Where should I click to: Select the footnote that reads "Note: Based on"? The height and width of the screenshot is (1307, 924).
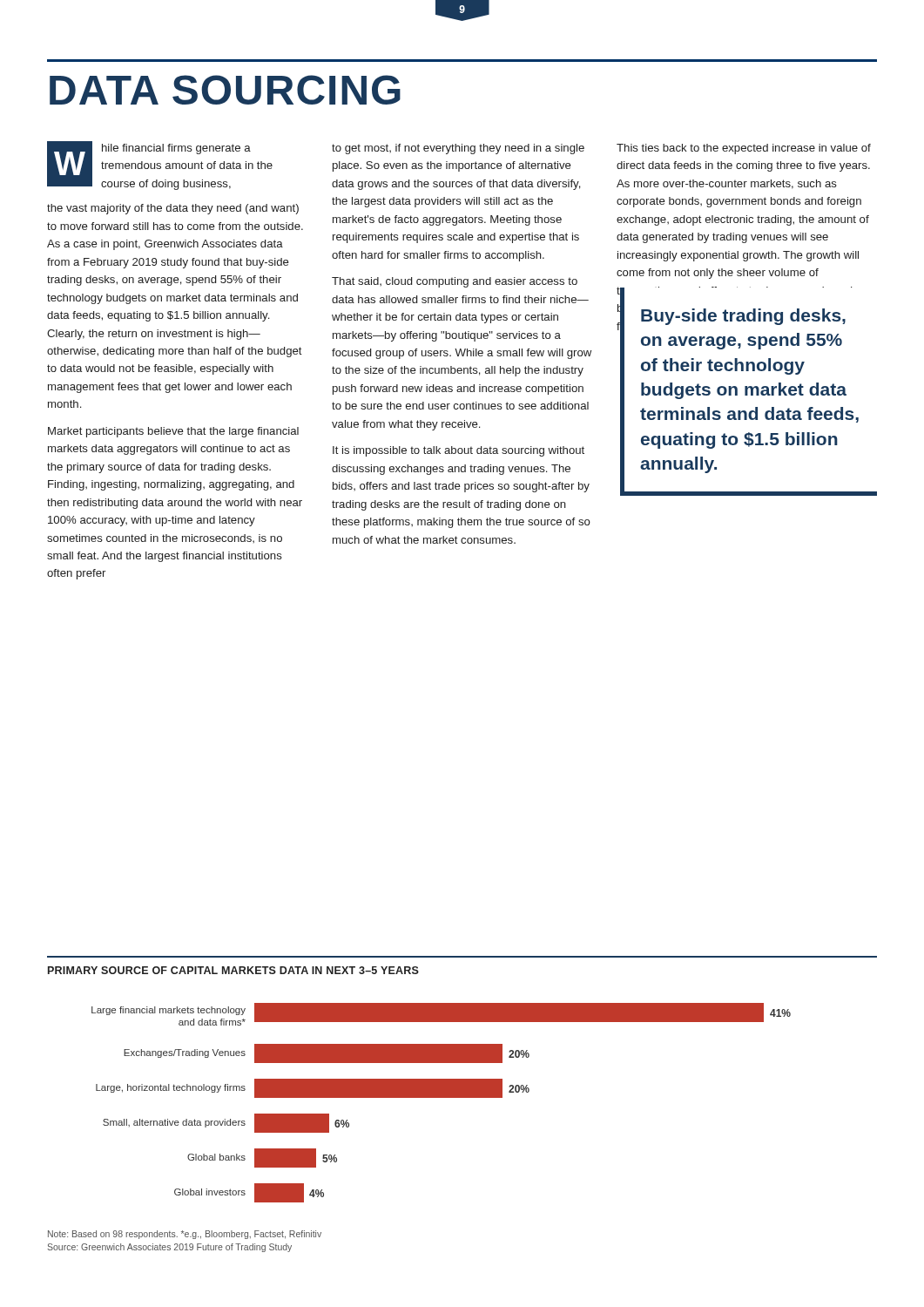pyautogui.click(x=184, y=1240)
